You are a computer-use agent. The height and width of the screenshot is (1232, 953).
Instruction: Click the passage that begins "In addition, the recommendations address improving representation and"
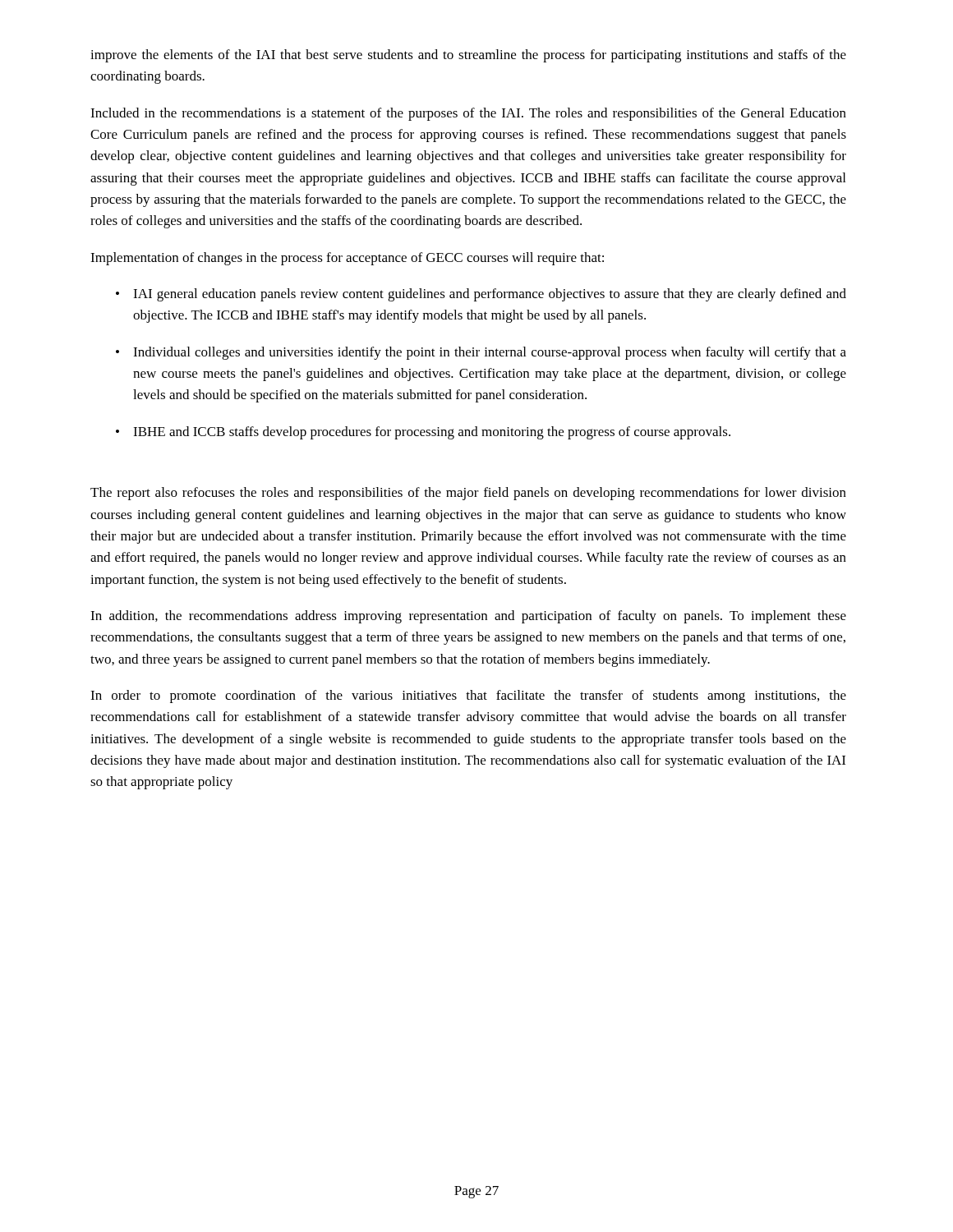coord(468,637)
